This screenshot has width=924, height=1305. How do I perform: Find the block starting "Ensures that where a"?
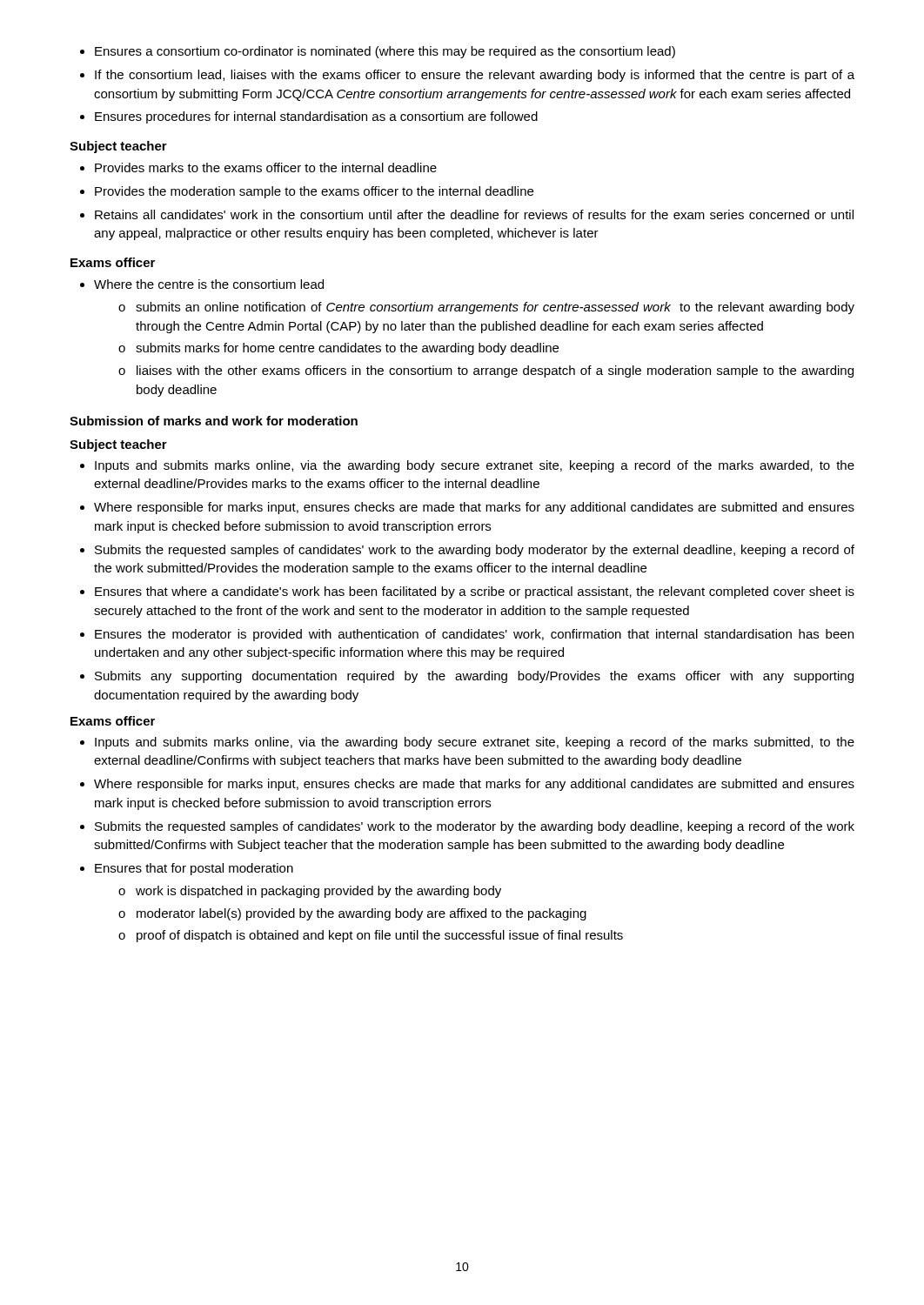point(474,601)
